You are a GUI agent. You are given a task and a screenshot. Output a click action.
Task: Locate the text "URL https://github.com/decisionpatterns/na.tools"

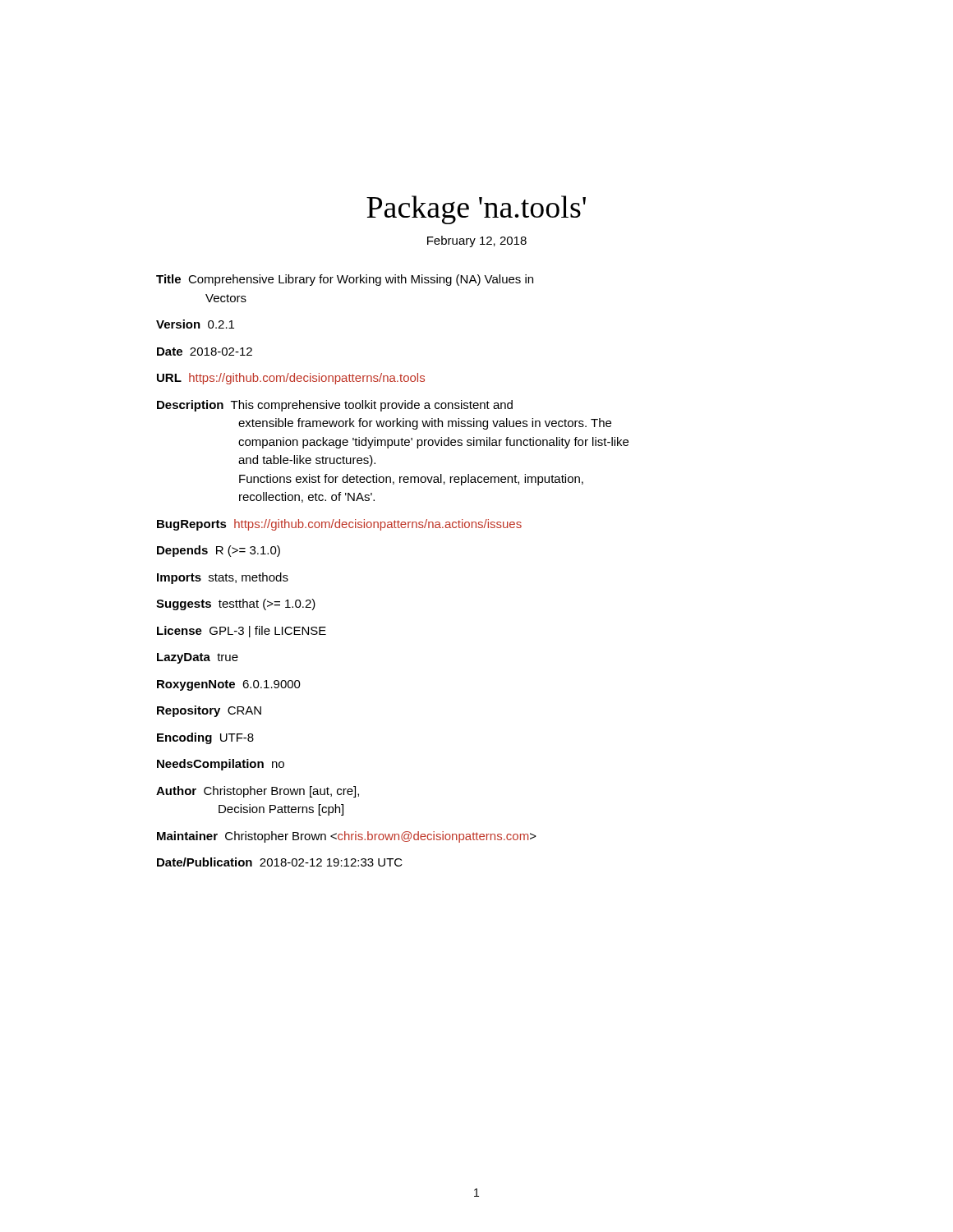(291, 377)
